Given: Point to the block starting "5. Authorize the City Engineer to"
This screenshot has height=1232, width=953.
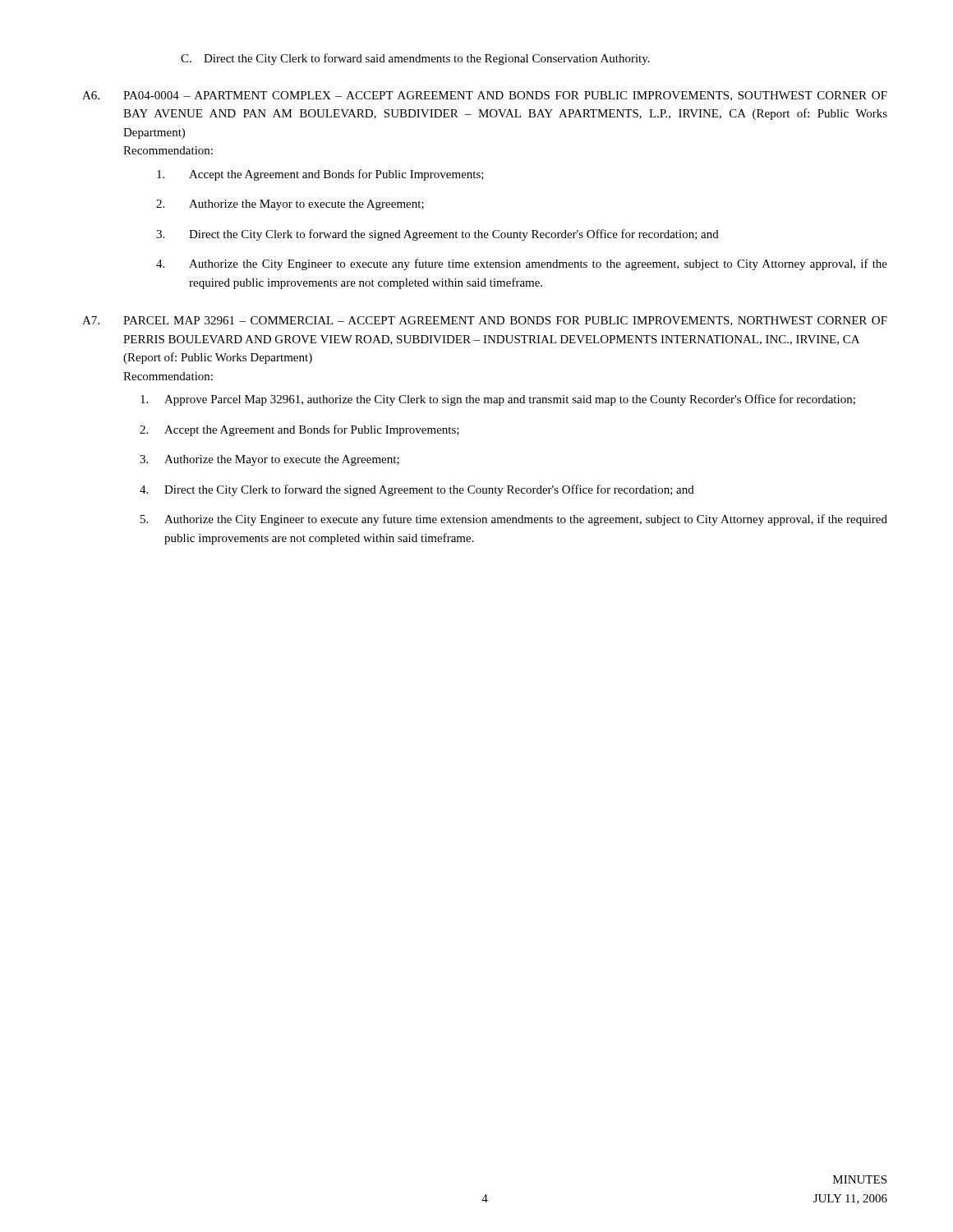Looking at the screenshot, I should coord(513,529).
